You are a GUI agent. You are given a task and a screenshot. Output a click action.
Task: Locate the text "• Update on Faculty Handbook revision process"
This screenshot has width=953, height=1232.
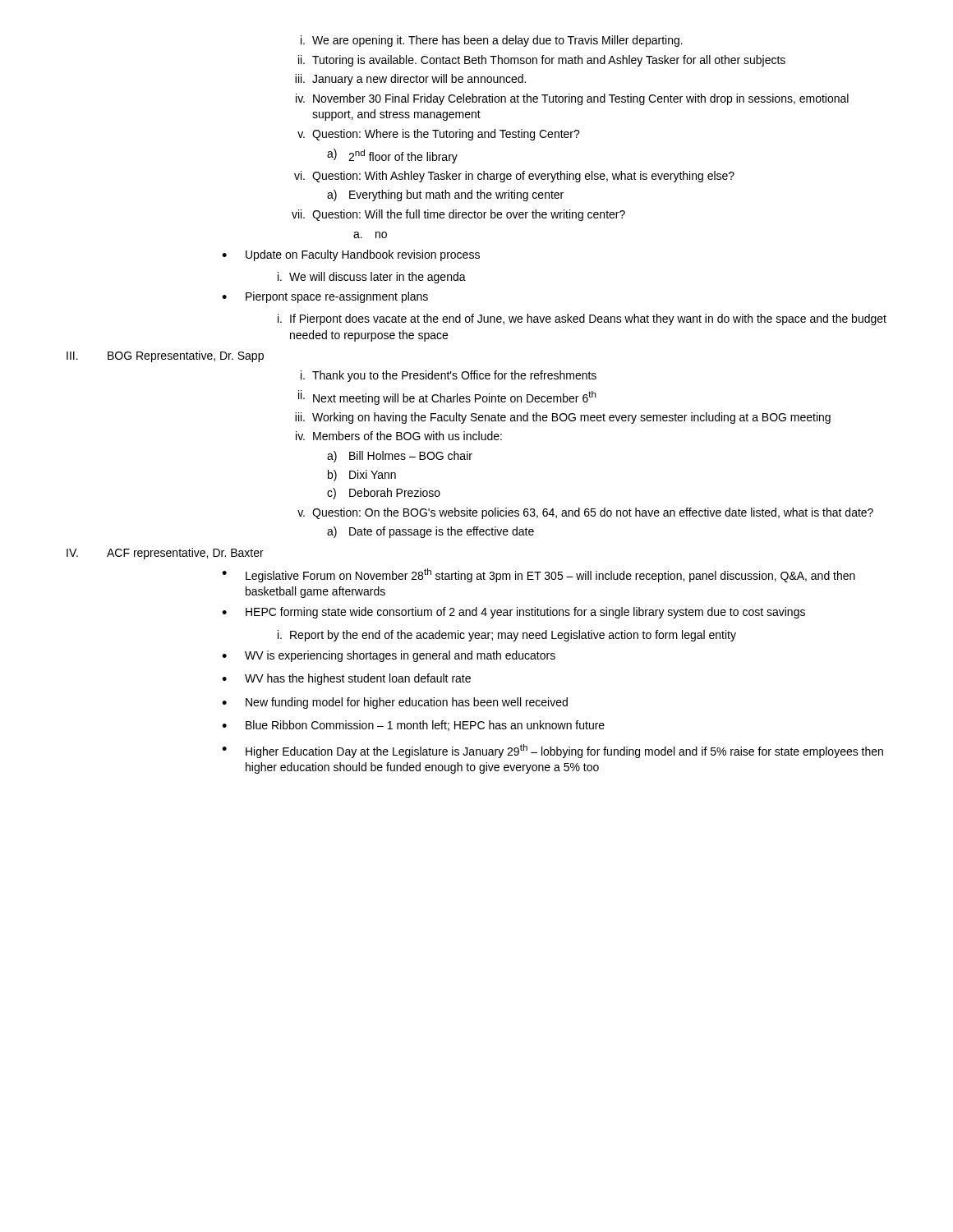coord(351,257)
